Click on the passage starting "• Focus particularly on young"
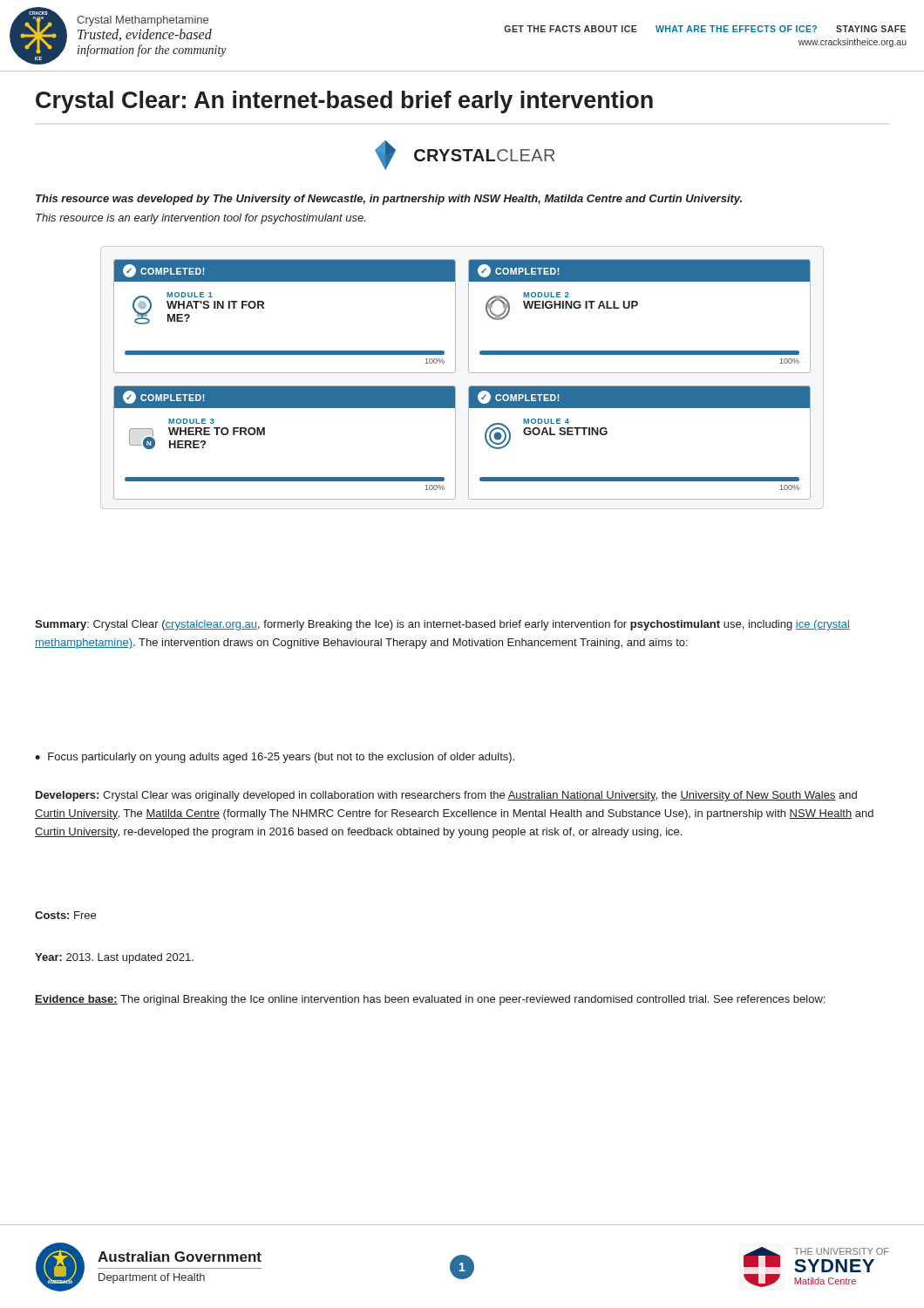The image size is (924, 1308). click(275, 758)
